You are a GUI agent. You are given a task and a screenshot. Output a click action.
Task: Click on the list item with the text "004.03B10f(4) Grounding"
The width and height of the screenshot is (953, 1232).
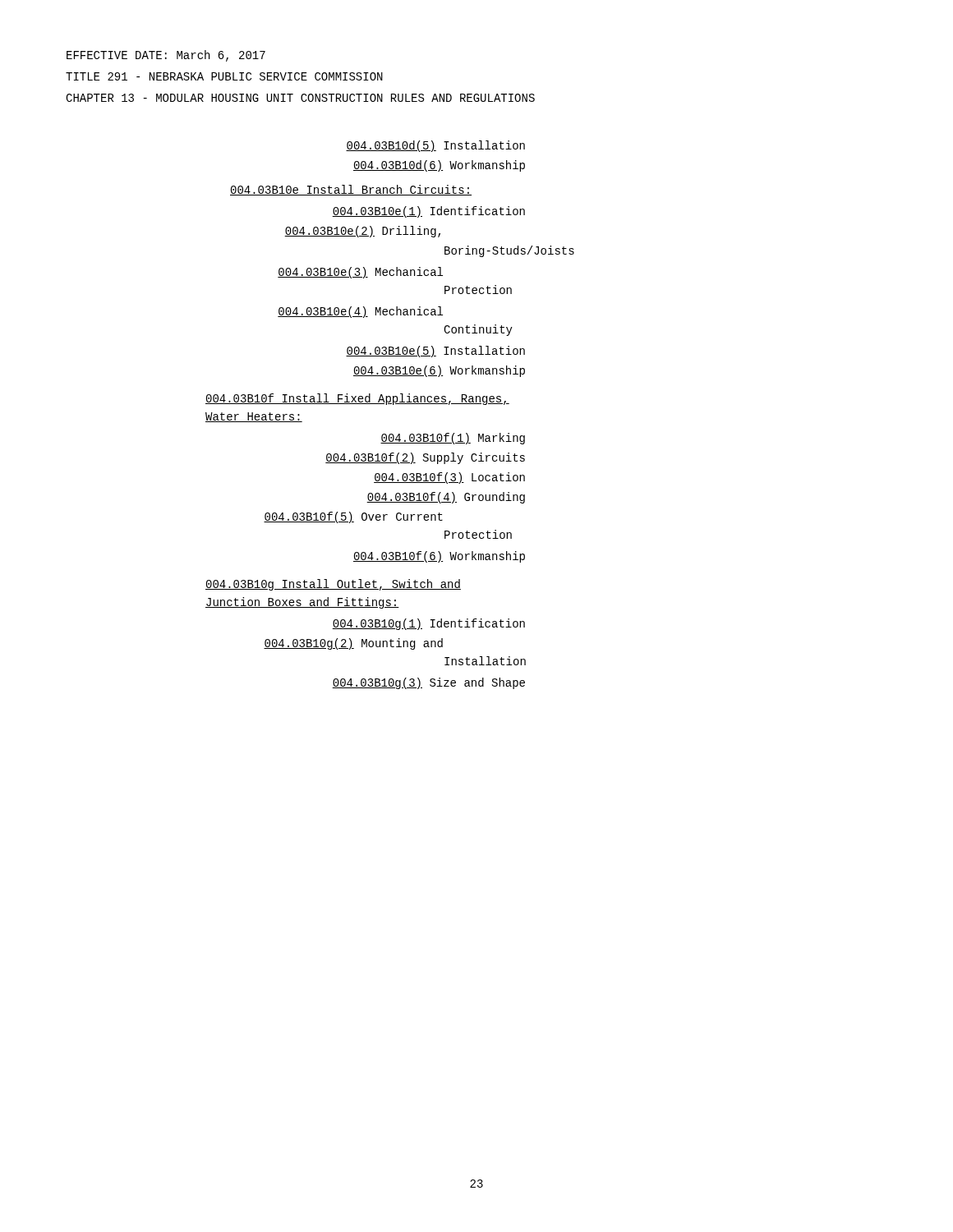point(446,498)
